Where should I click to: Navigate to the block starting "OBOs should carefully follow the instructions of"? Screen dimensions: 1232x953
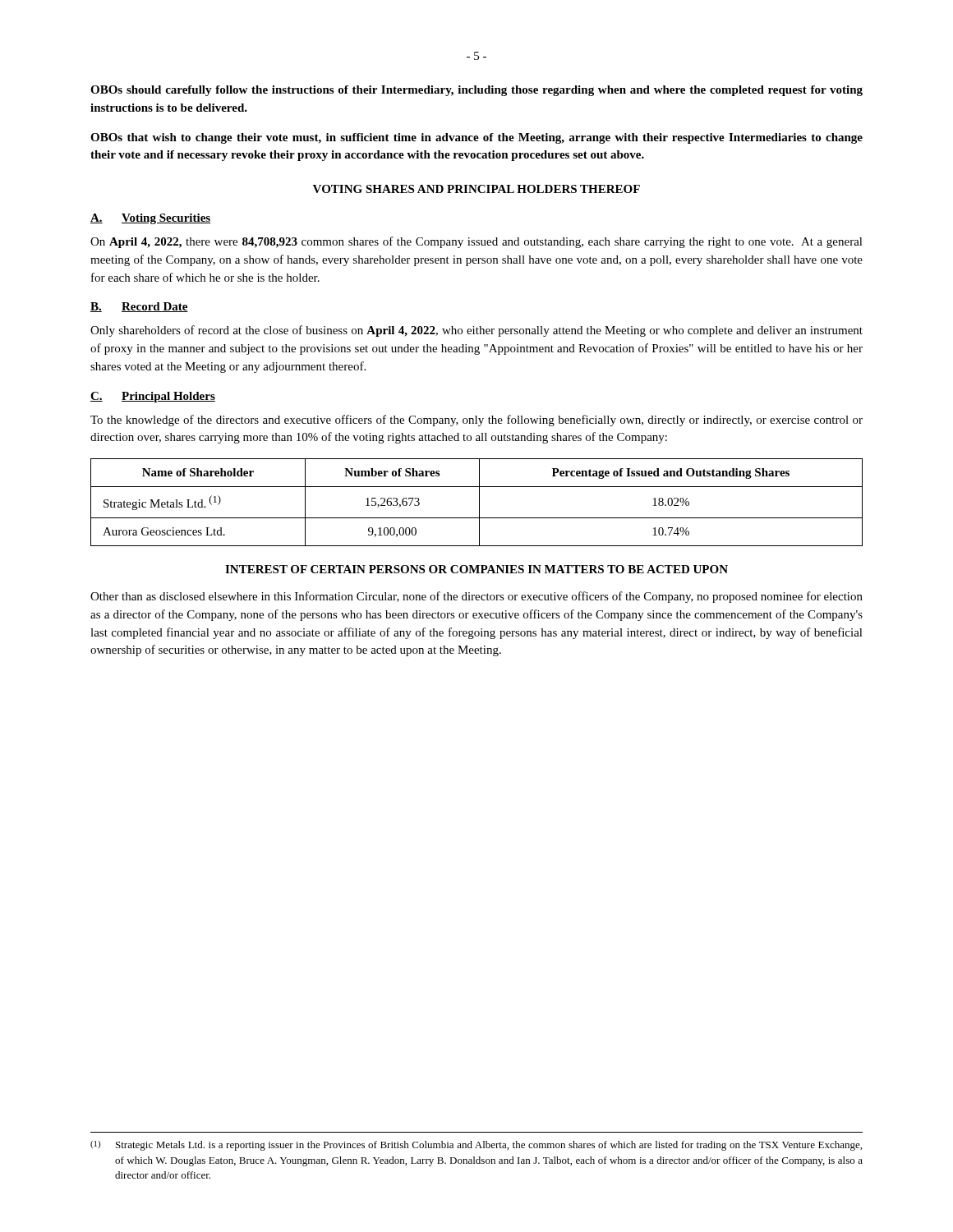point(476,98)
